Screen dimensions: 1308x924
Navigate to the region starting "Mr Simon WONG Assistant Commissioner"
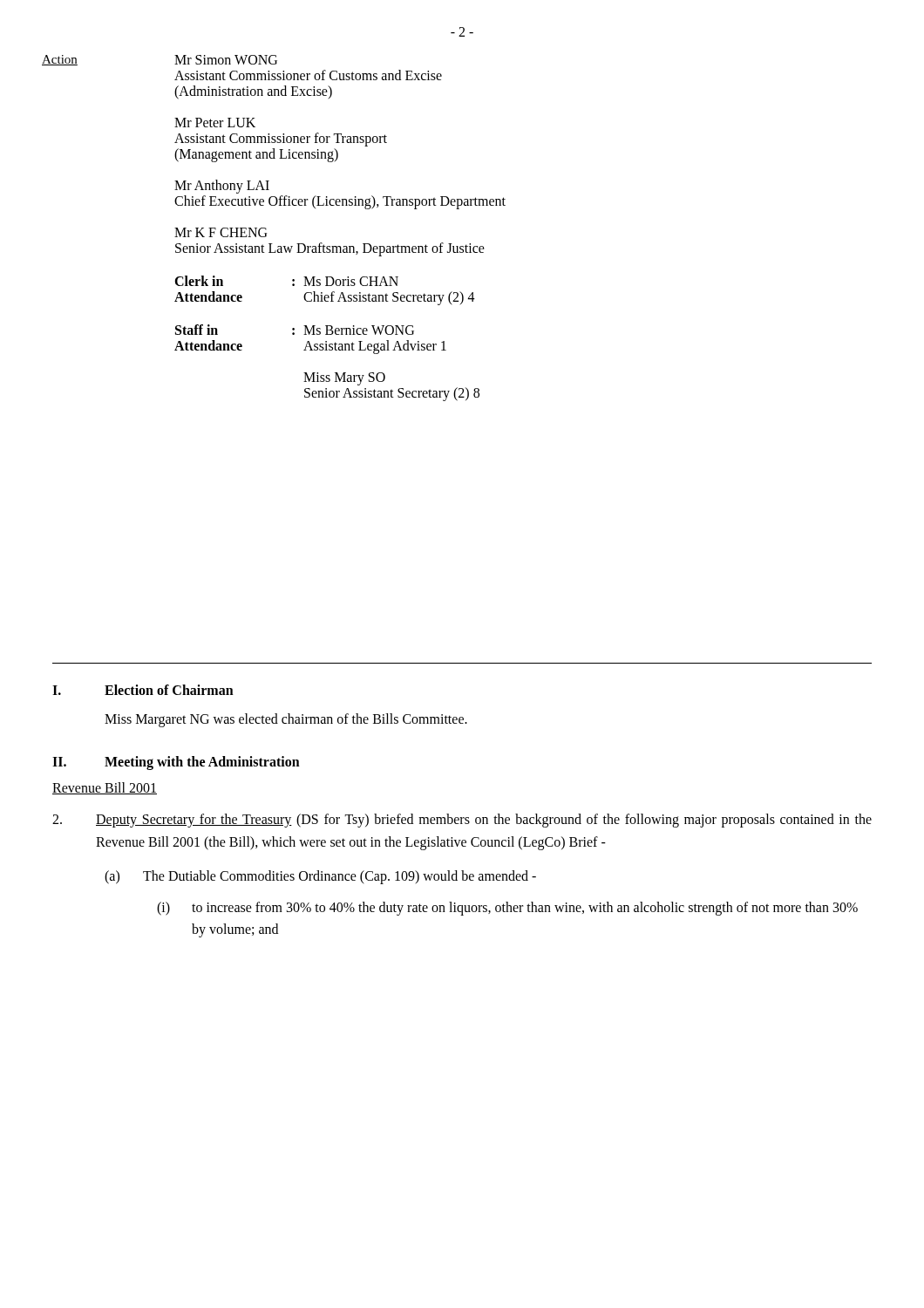point(308,75)
